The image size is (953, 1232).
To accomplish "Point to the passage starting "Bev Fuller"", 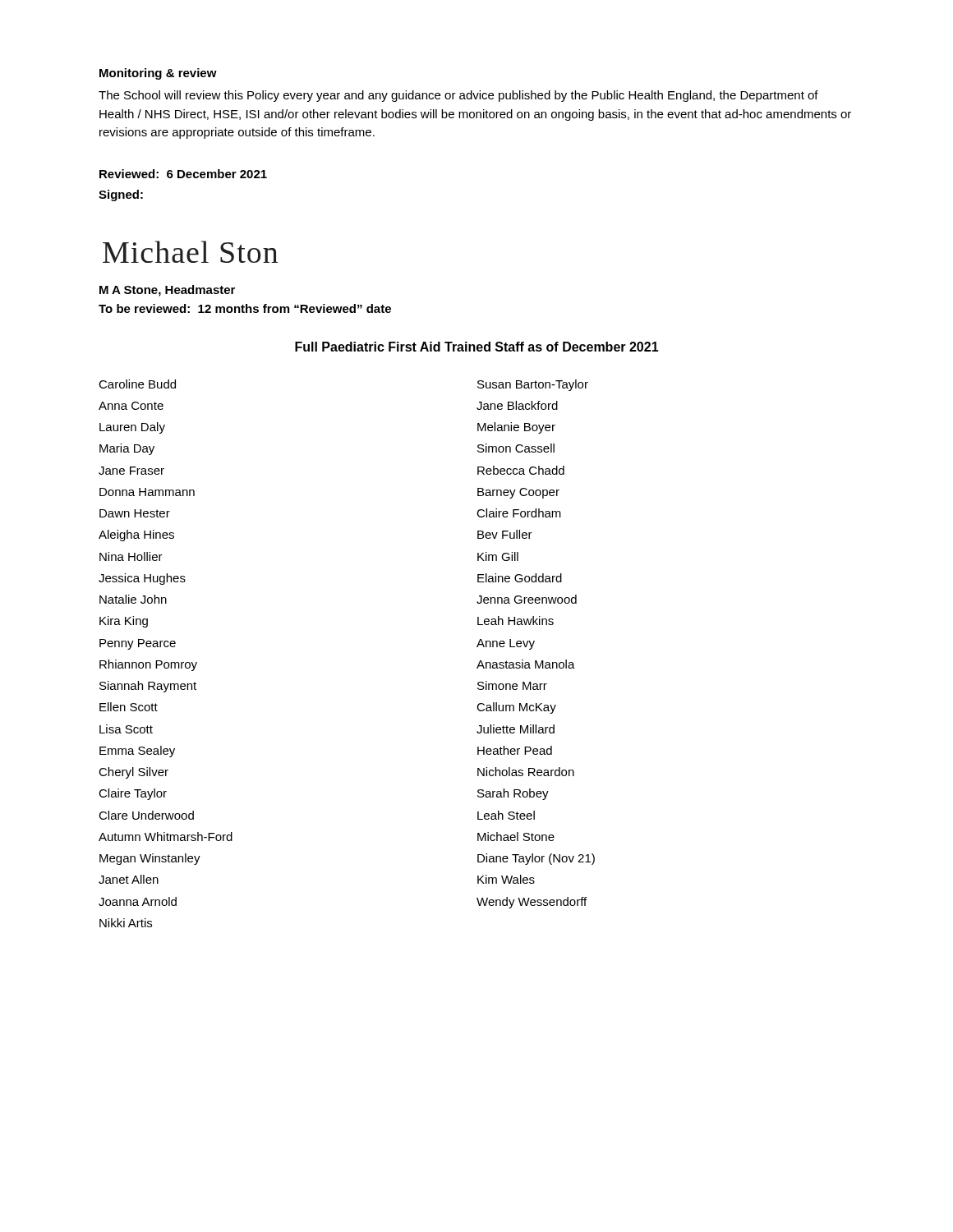I will 504,535.
